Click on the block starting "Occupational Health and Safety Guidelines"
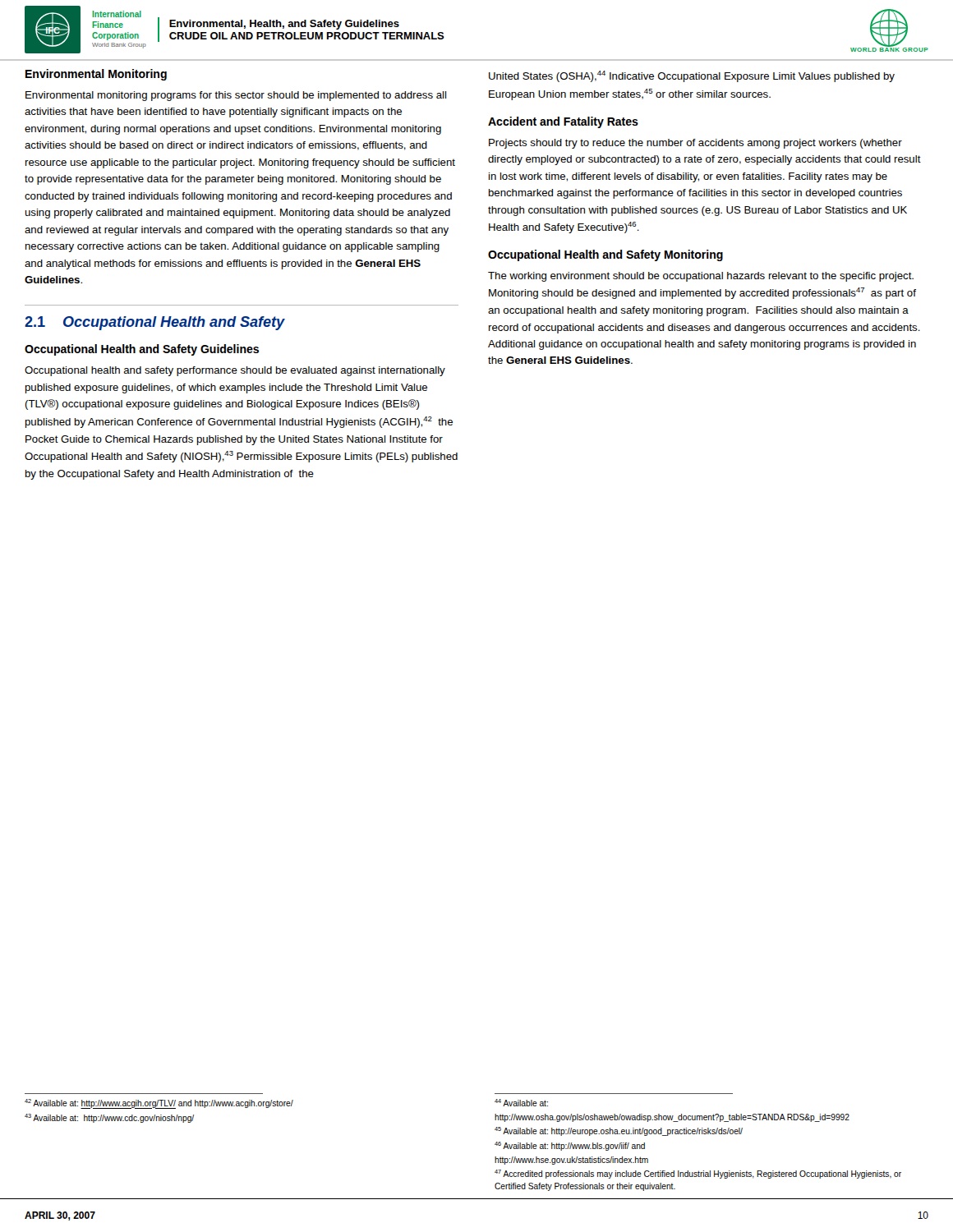 click(x=142, y=349)
